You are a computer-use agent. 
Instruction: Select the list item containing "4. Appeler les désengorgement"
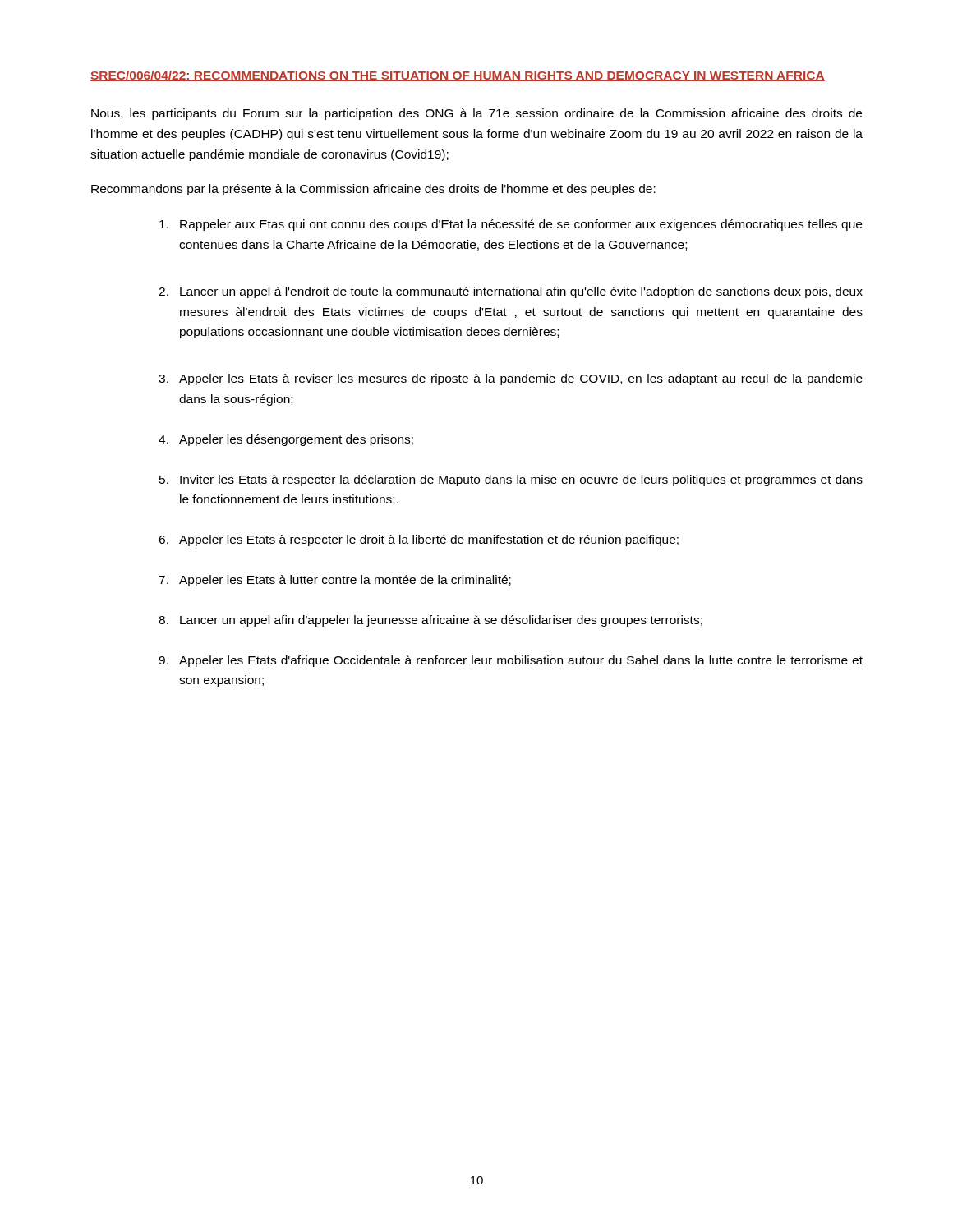coord(286,440)
